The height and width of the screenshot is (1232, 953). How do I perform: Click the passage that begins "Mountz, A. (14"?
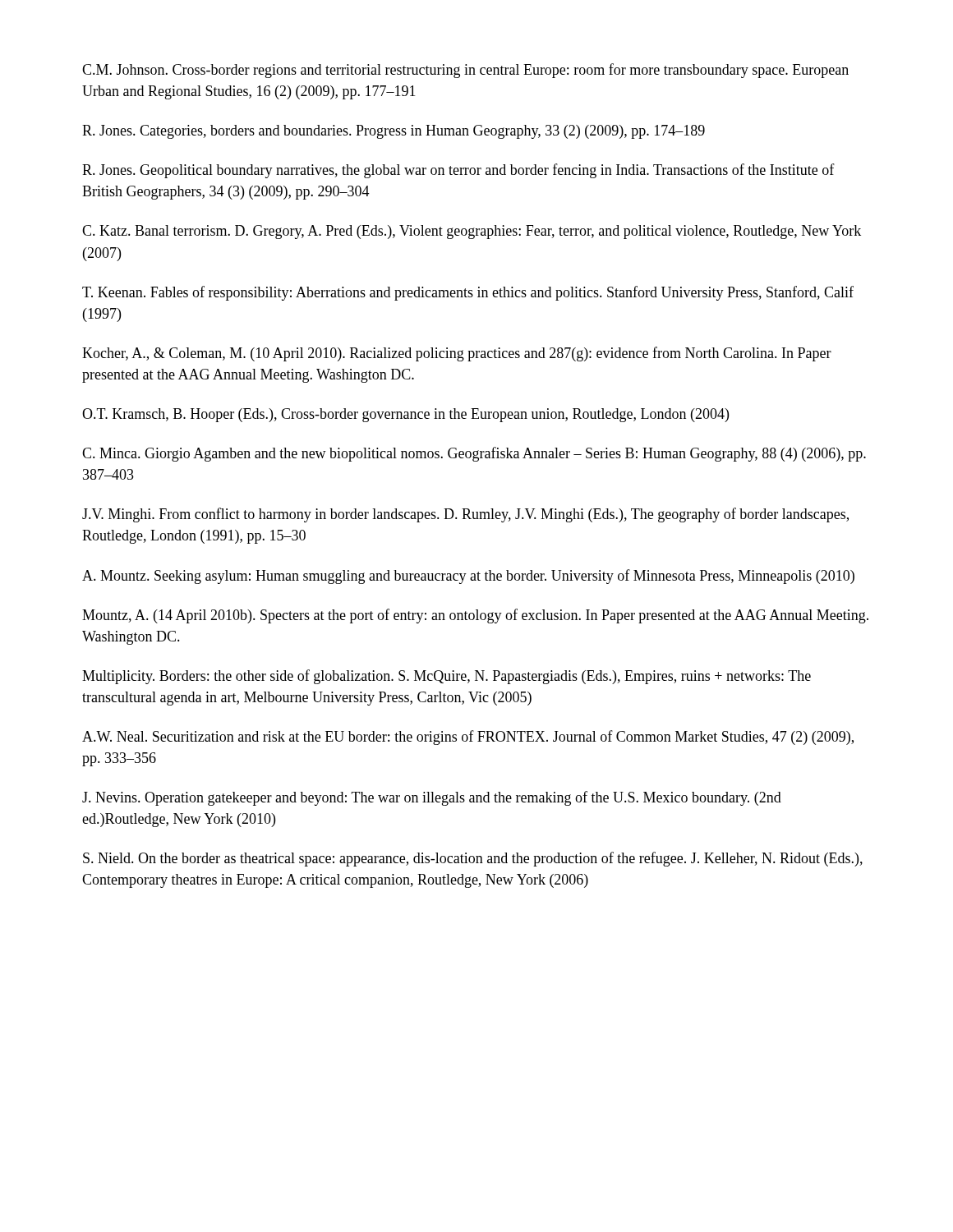476,626
